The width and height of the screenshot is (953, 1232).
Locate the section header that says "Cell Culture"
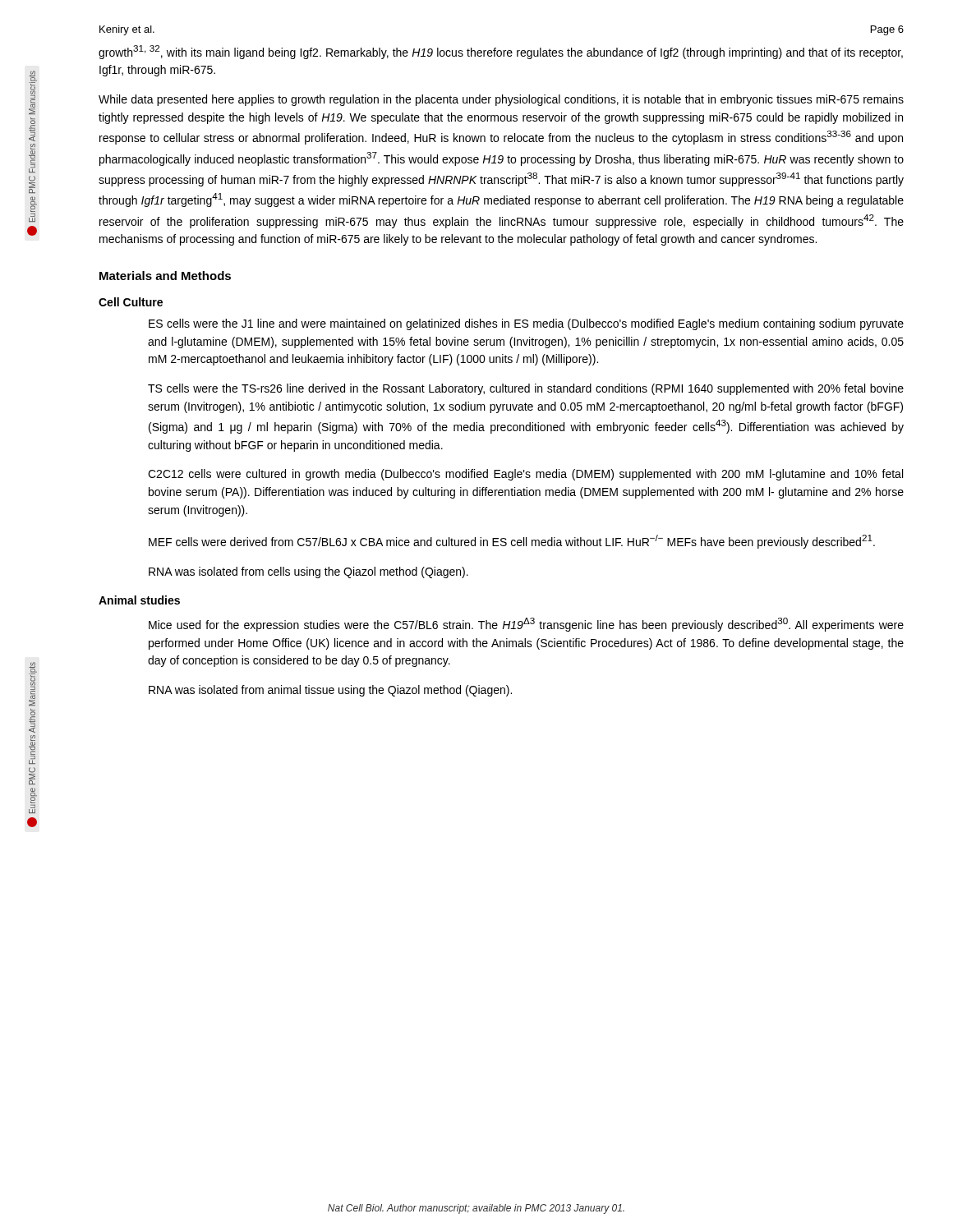click(x=131, y=302)
